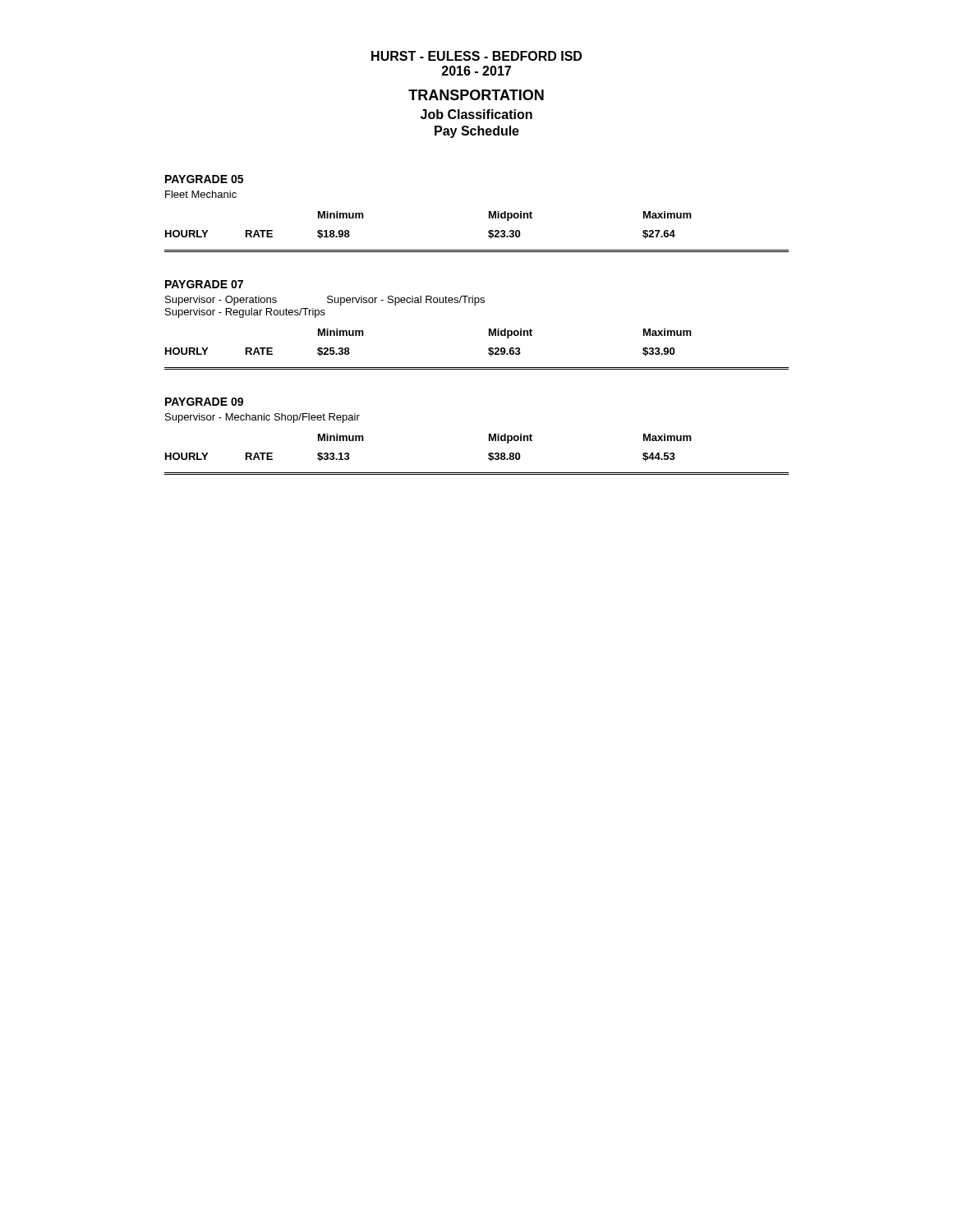Viewport: 953px width, 1232px height.
Task: Select the section header that says "PAYGRADE 09"
Action: tap(204, 402)
